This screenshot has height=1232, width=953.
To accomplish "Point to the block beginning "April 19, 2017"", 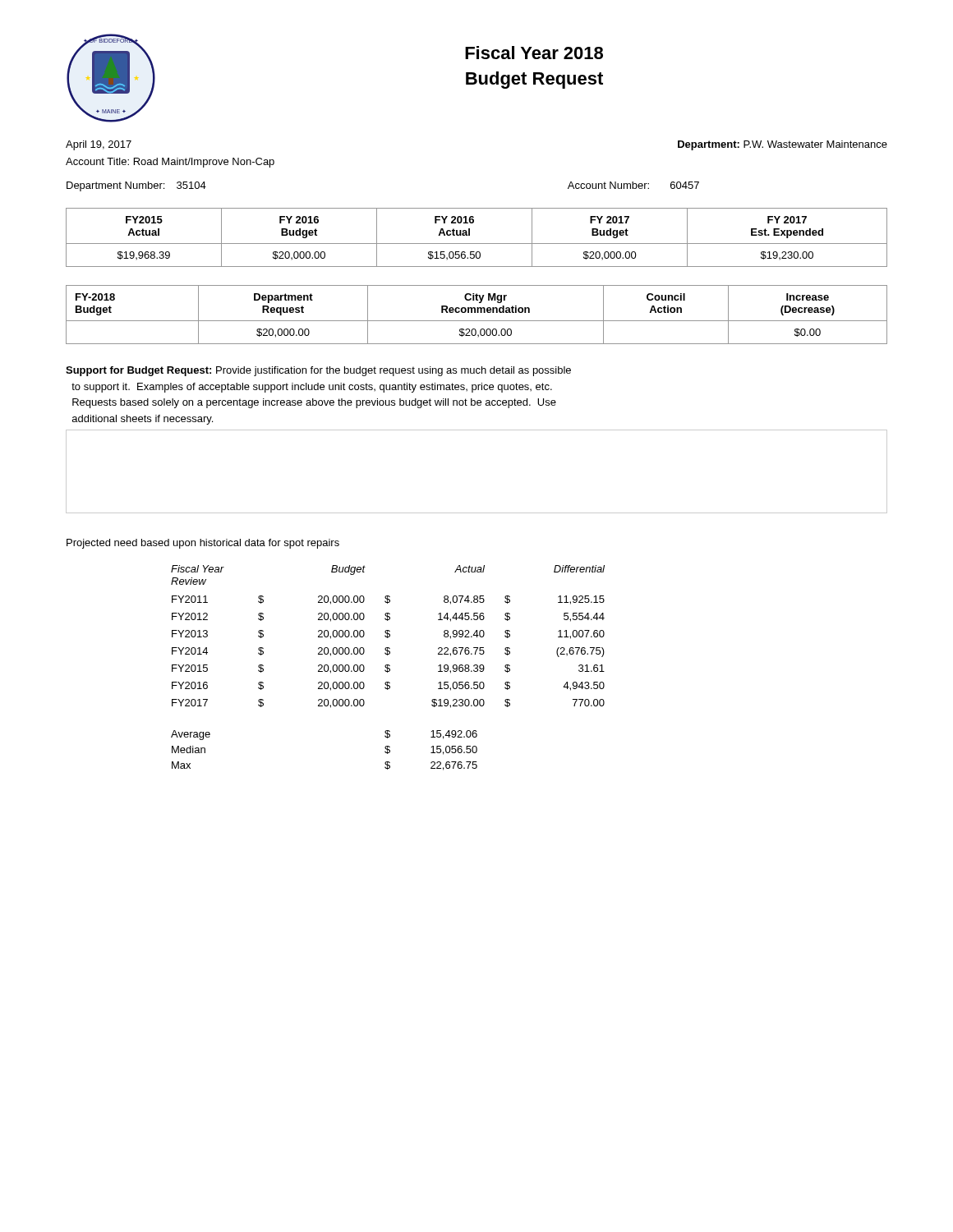I will (x=99, y=145).
